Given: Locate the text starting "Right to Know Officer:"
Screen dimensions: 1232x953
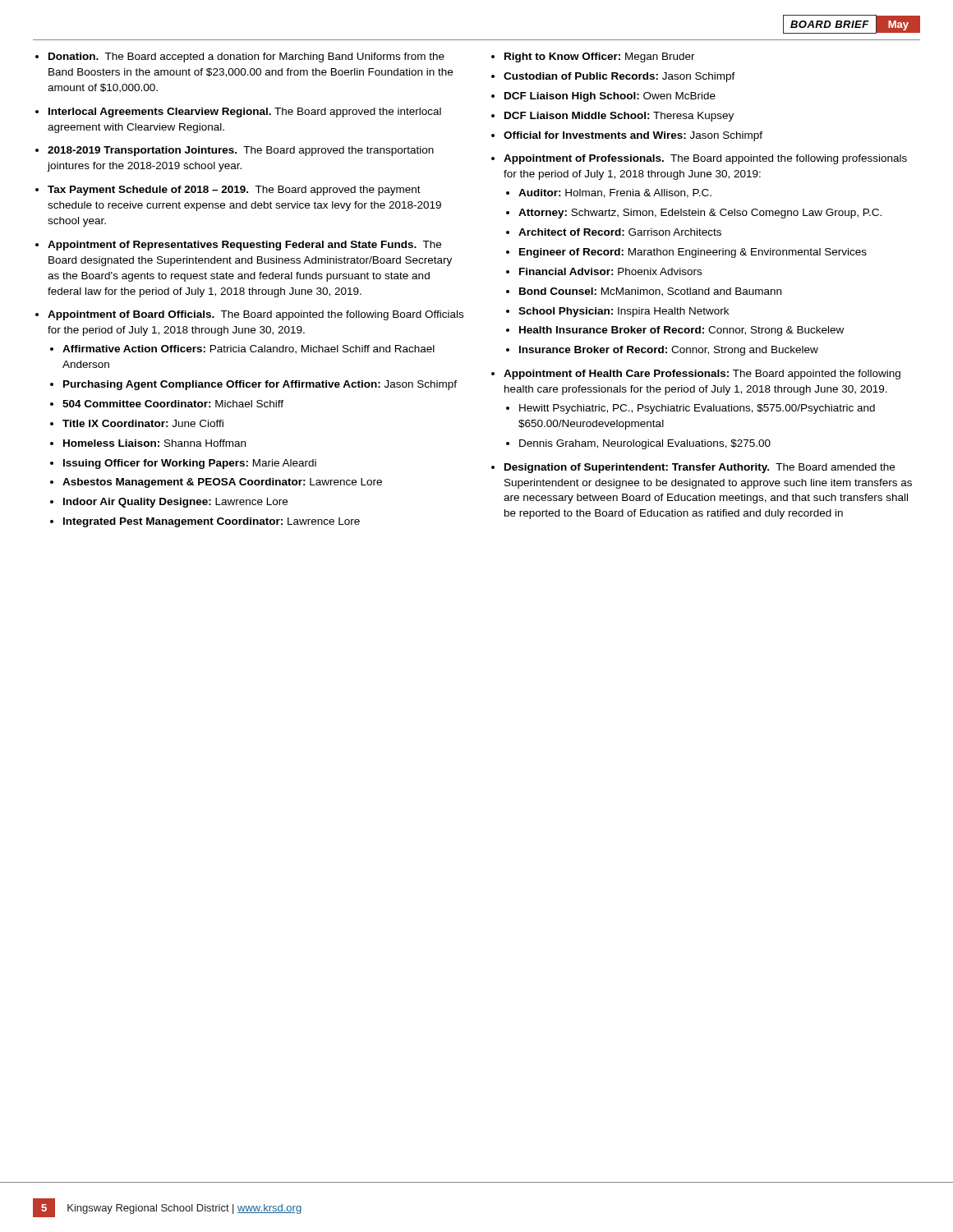Looking at the screenshot, I should click(599, 56).
